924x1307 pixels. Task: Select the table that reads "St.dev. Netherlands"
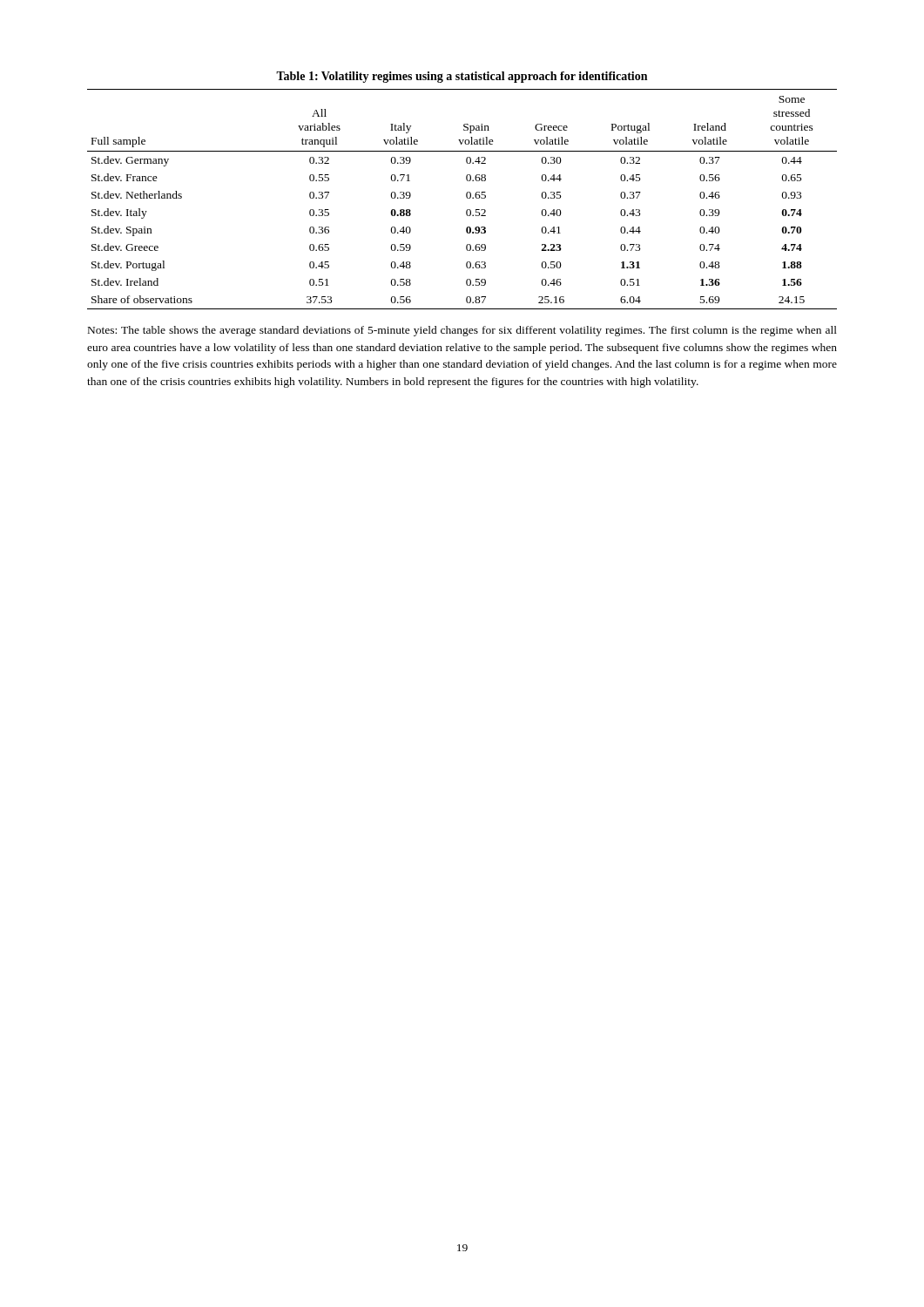click(462, 199)
